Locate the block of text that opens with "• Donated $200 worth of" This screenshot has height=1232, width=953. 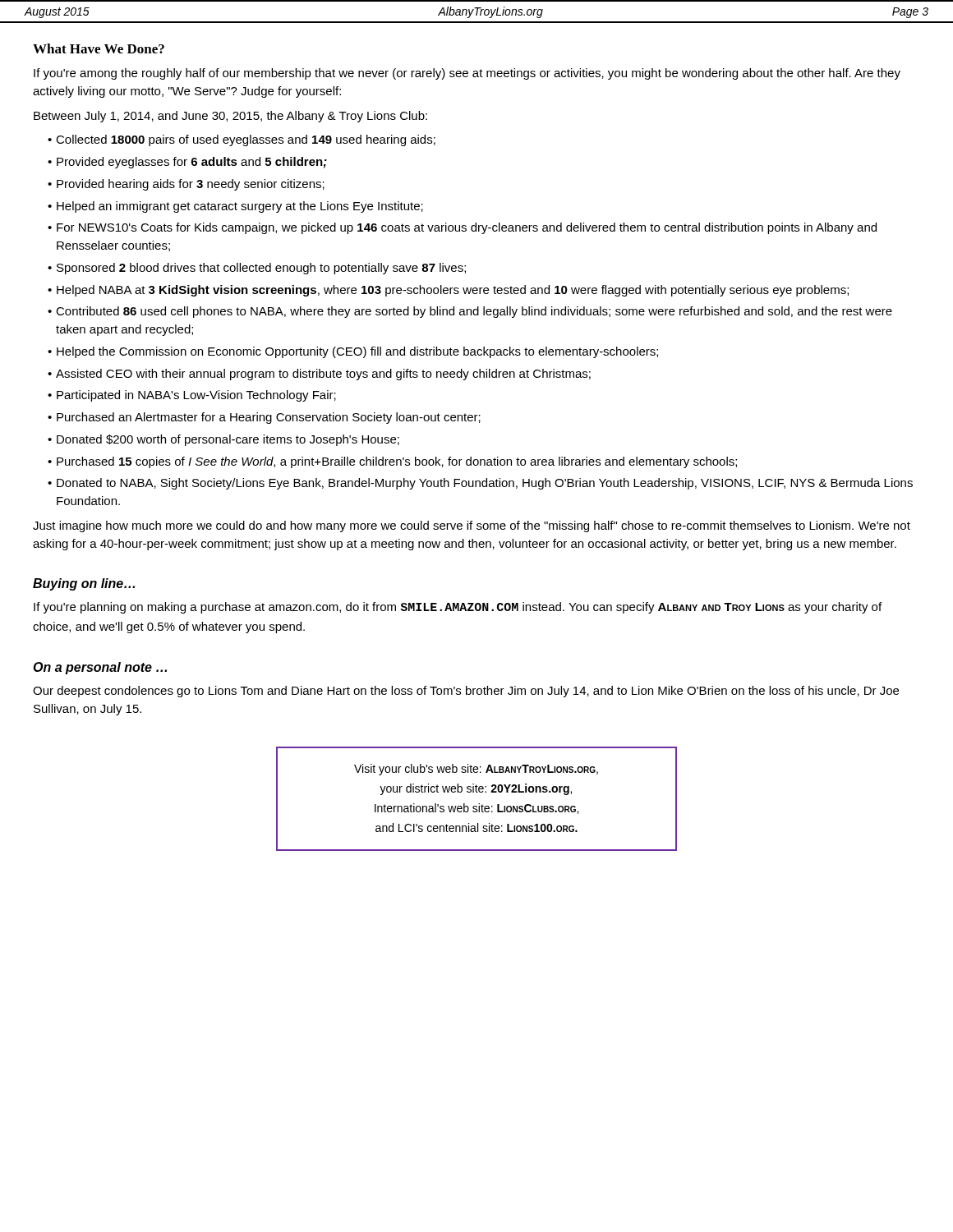[223, 440]
